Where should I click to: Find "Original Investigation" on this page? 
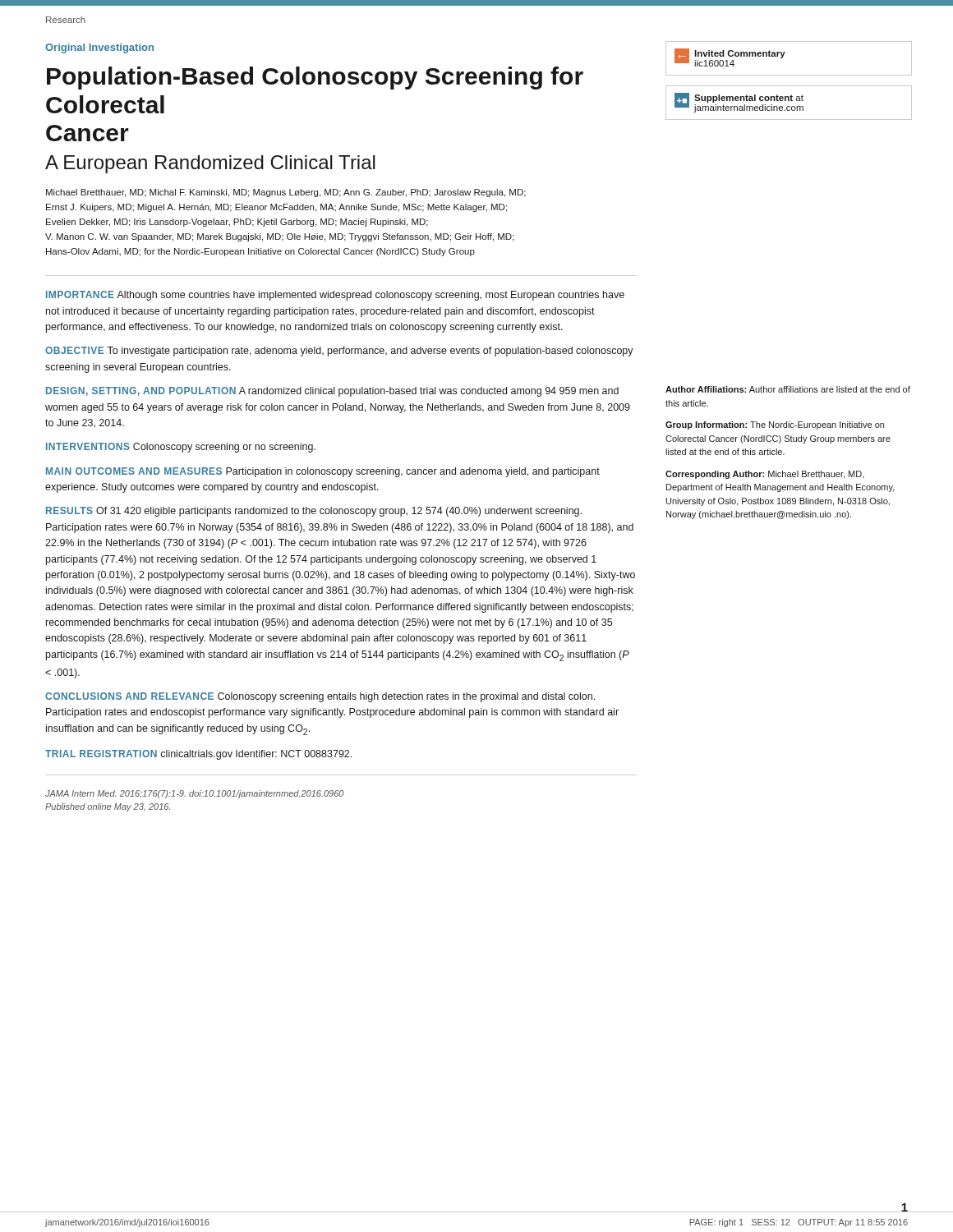100,47
